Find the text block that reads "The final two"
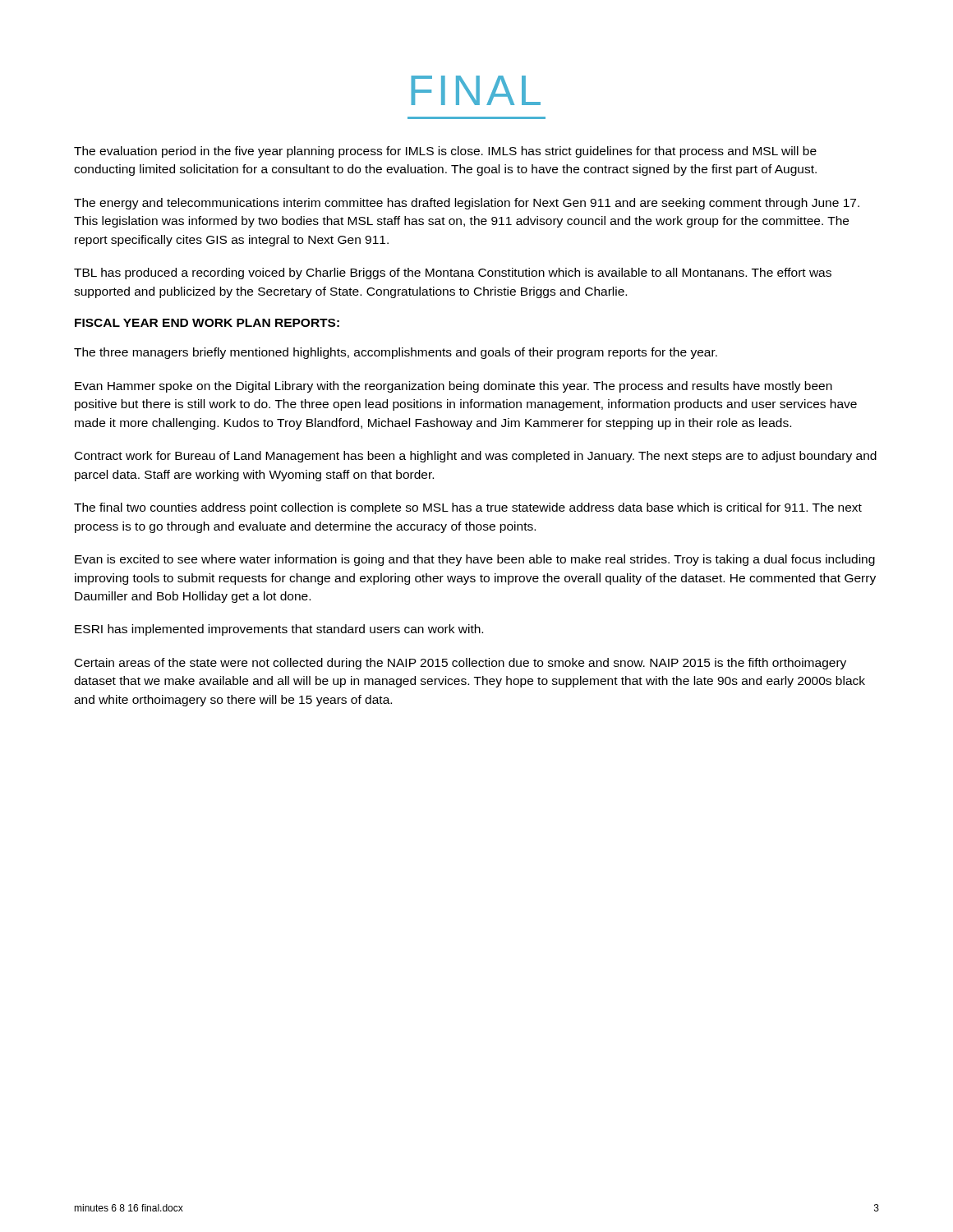Image resolution: width=953 pixels, height=1232 pixels. pyautogui.click(x=468, y=517)
